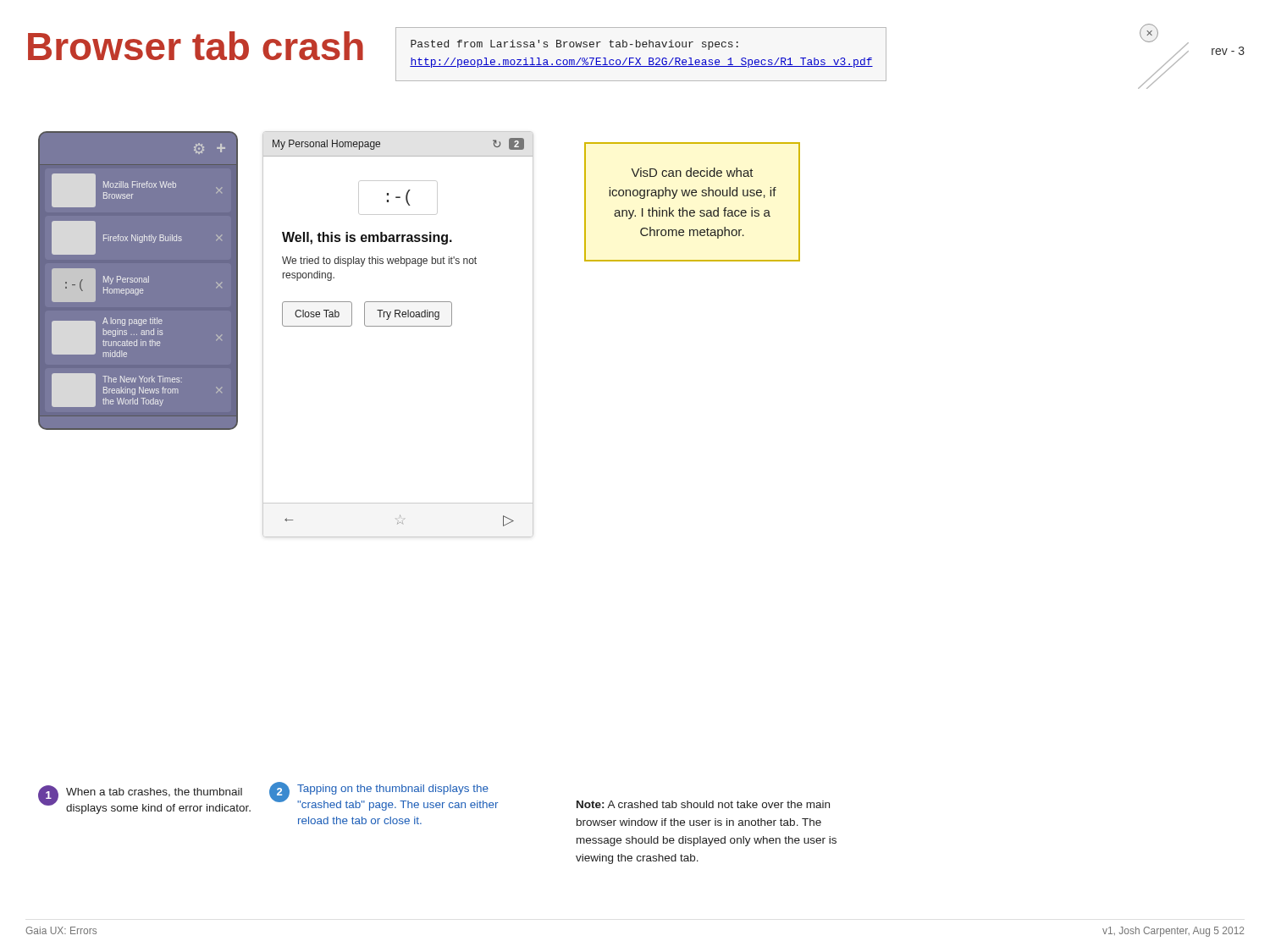Image resolution: width=1270 pixels, height=952 pixels.
Task: Navigate to the element starting "2 Tapping on the thumbnail displays the "crashed"
Action: (387, 805)
